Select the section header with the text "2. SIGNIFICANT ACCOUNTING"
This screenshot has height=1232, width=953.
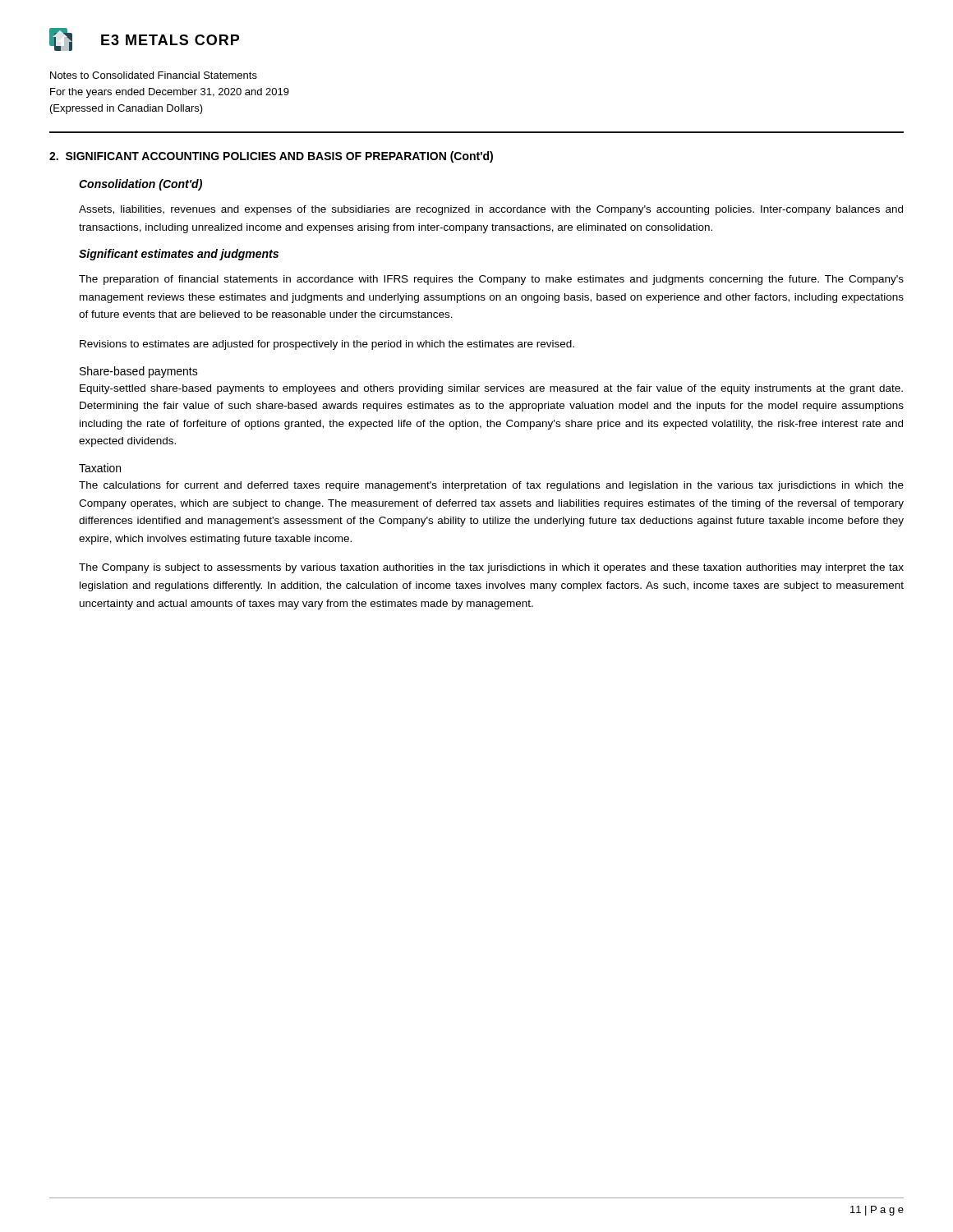(x=271, y=156)
